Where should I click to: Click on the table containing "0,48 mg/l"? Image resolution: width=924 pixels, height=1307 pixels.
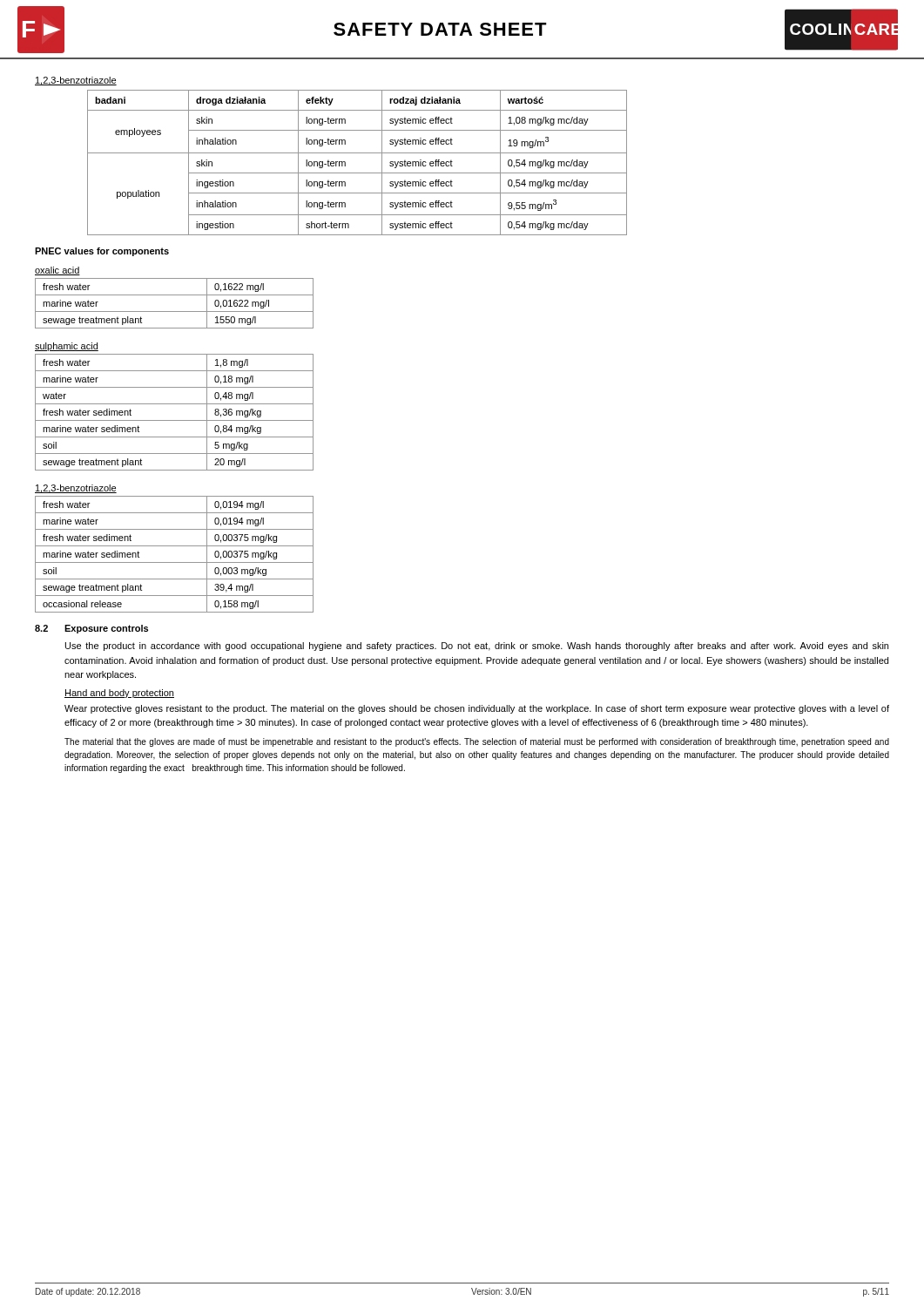(462, 412)
